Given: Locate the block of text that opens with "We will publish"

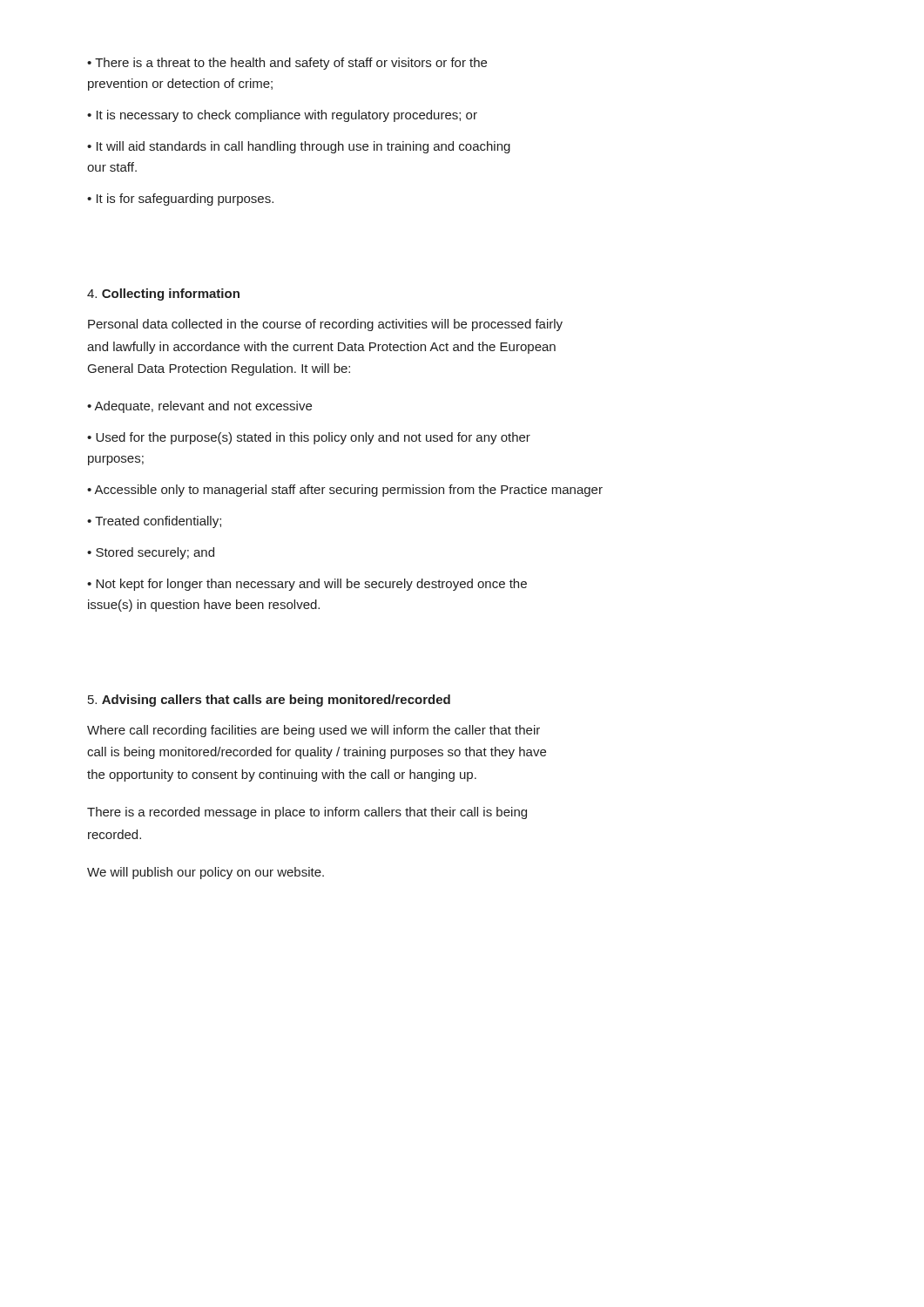Looking at the screenshot, I should [206, 872].
